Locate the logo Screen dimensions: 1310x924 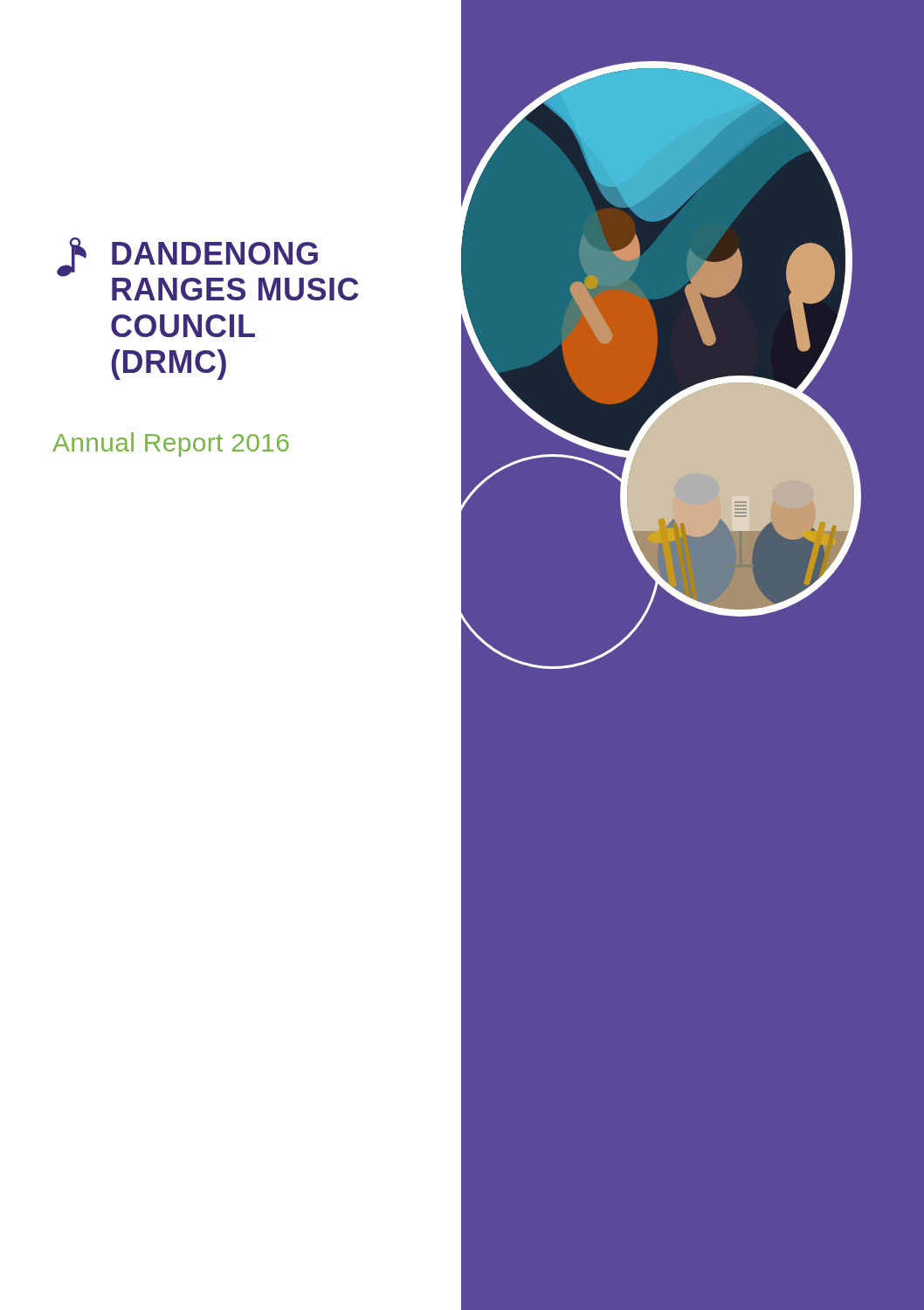(206, 308)
